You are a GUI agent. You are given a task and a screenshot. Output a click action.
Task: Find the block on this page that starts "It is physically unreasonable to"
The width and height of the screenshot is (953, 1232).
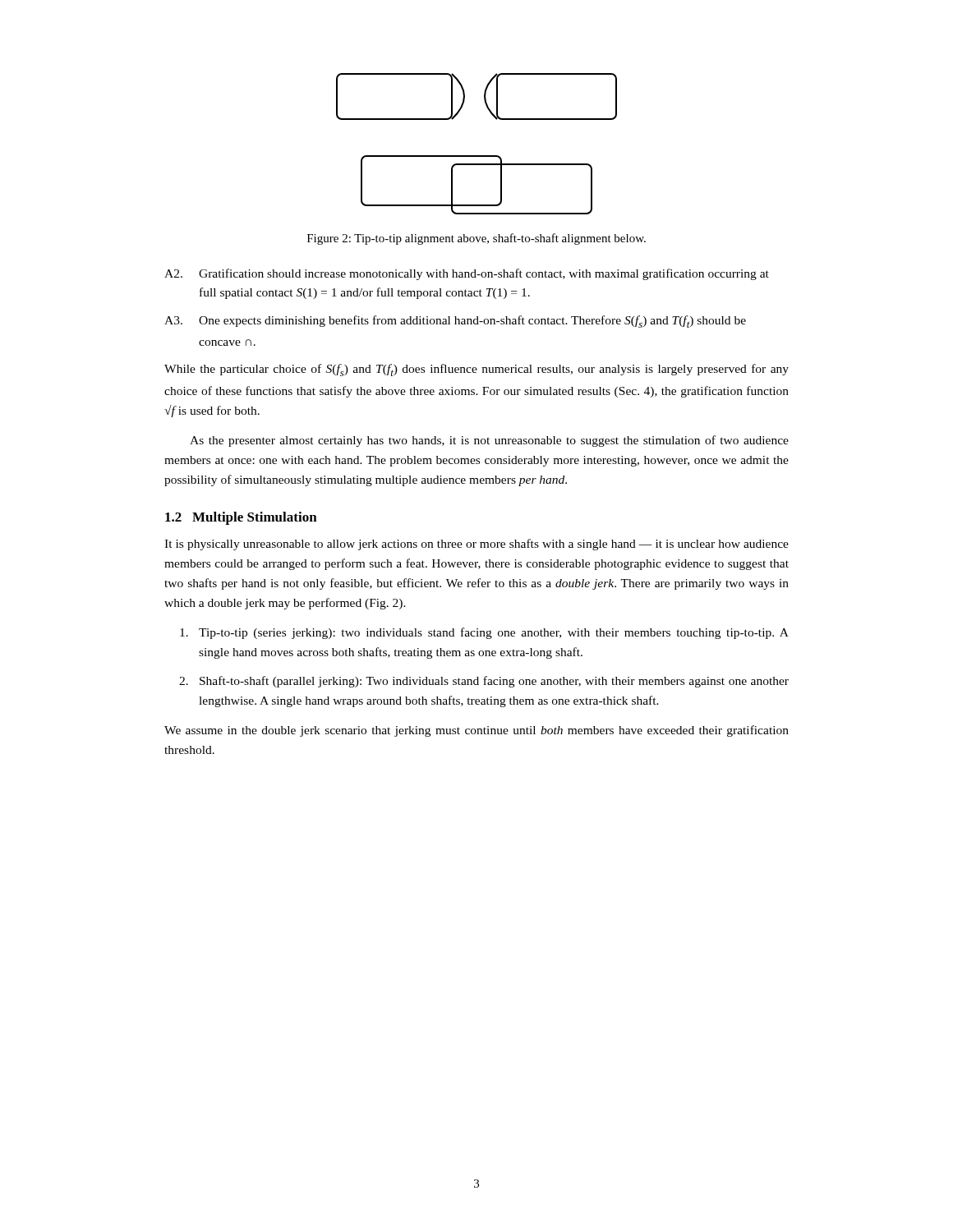(476, 573)
